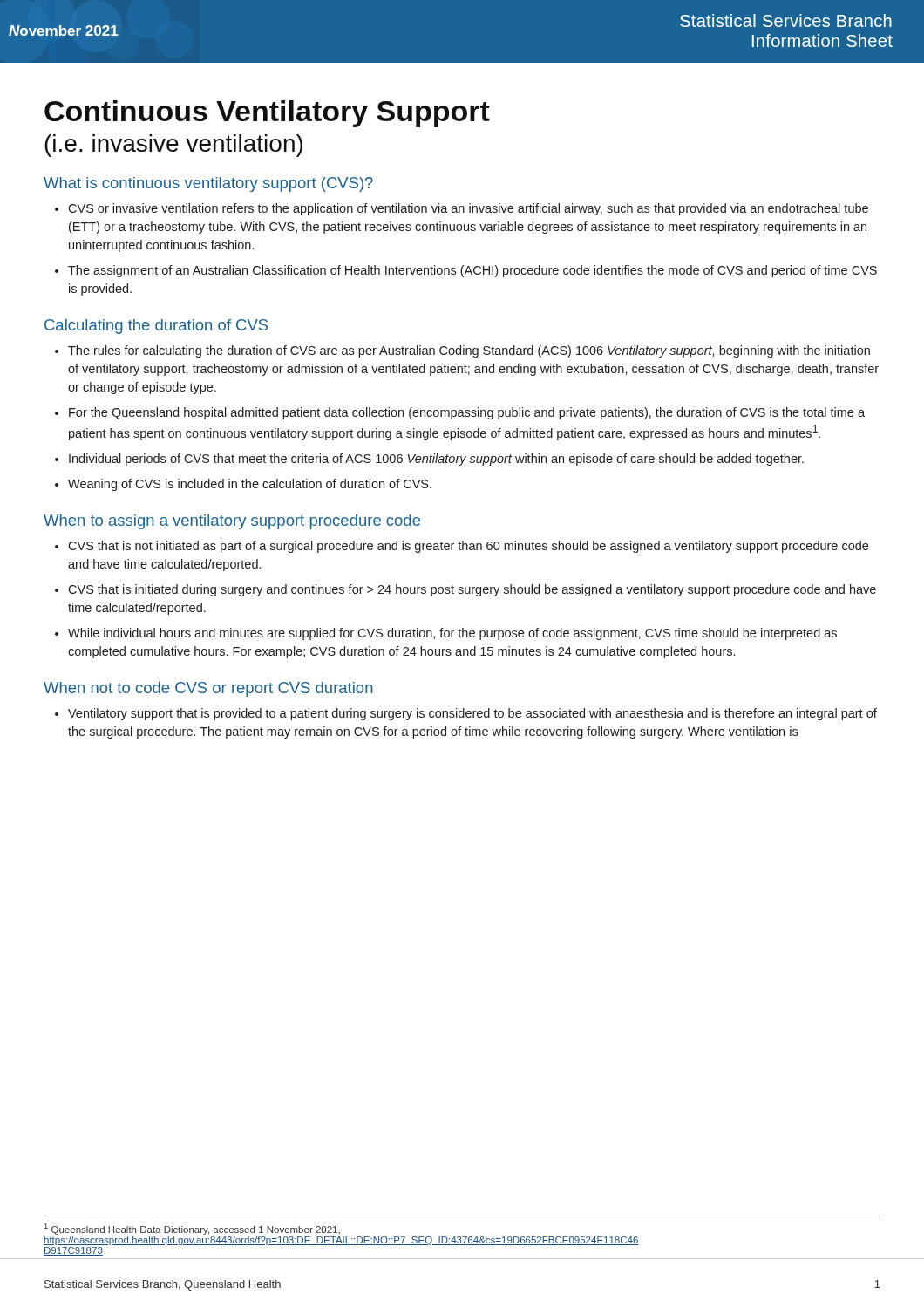This screenshot has width=924, height=1308.
Task: Select the list item that reads "The rules for calculating the"
Action: pos(473,369)
